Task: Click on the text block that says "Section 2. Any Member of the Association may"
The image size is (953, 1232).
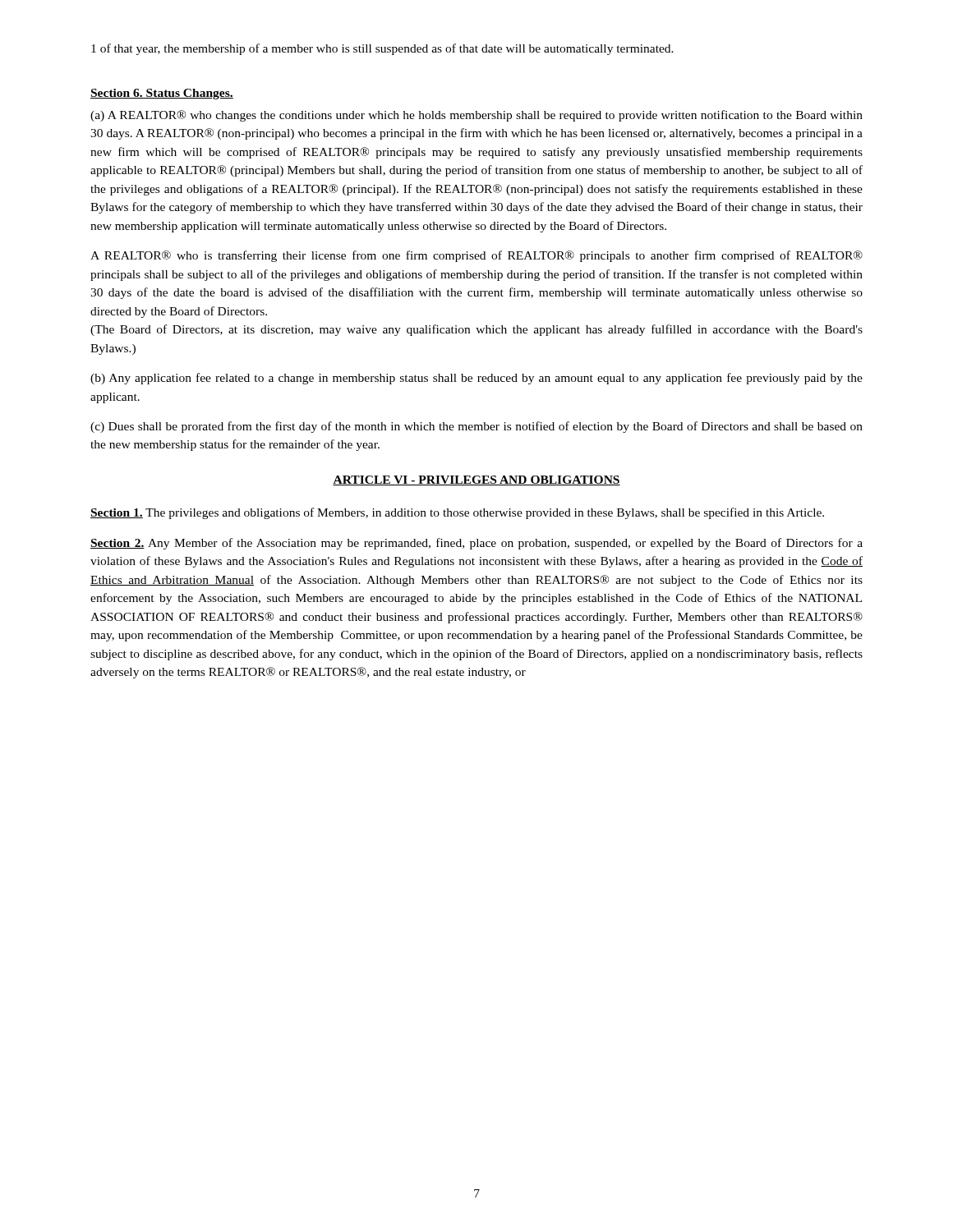Action: (476, 608)
